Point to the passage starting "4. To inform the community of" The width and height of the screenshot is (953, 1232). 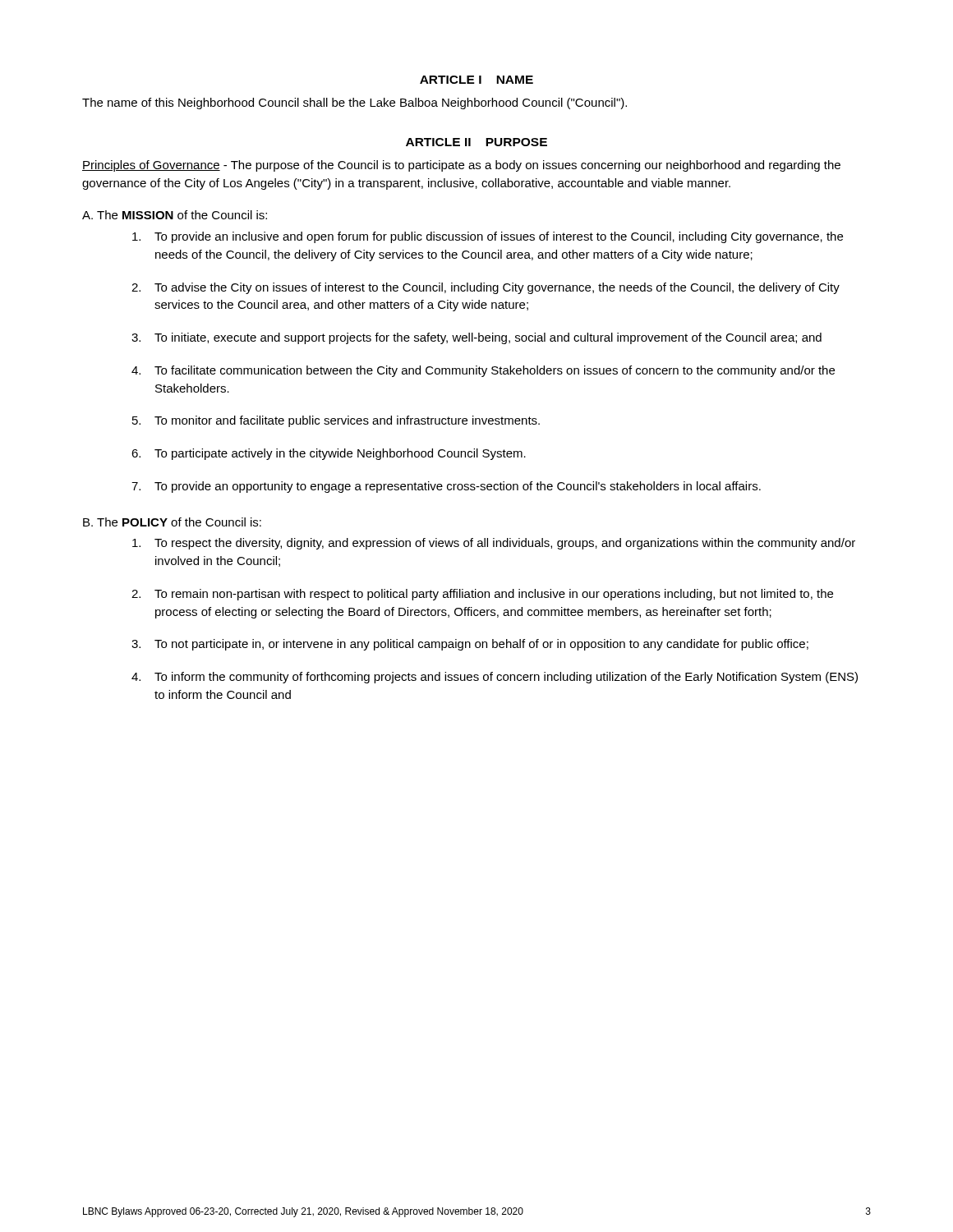501,686
